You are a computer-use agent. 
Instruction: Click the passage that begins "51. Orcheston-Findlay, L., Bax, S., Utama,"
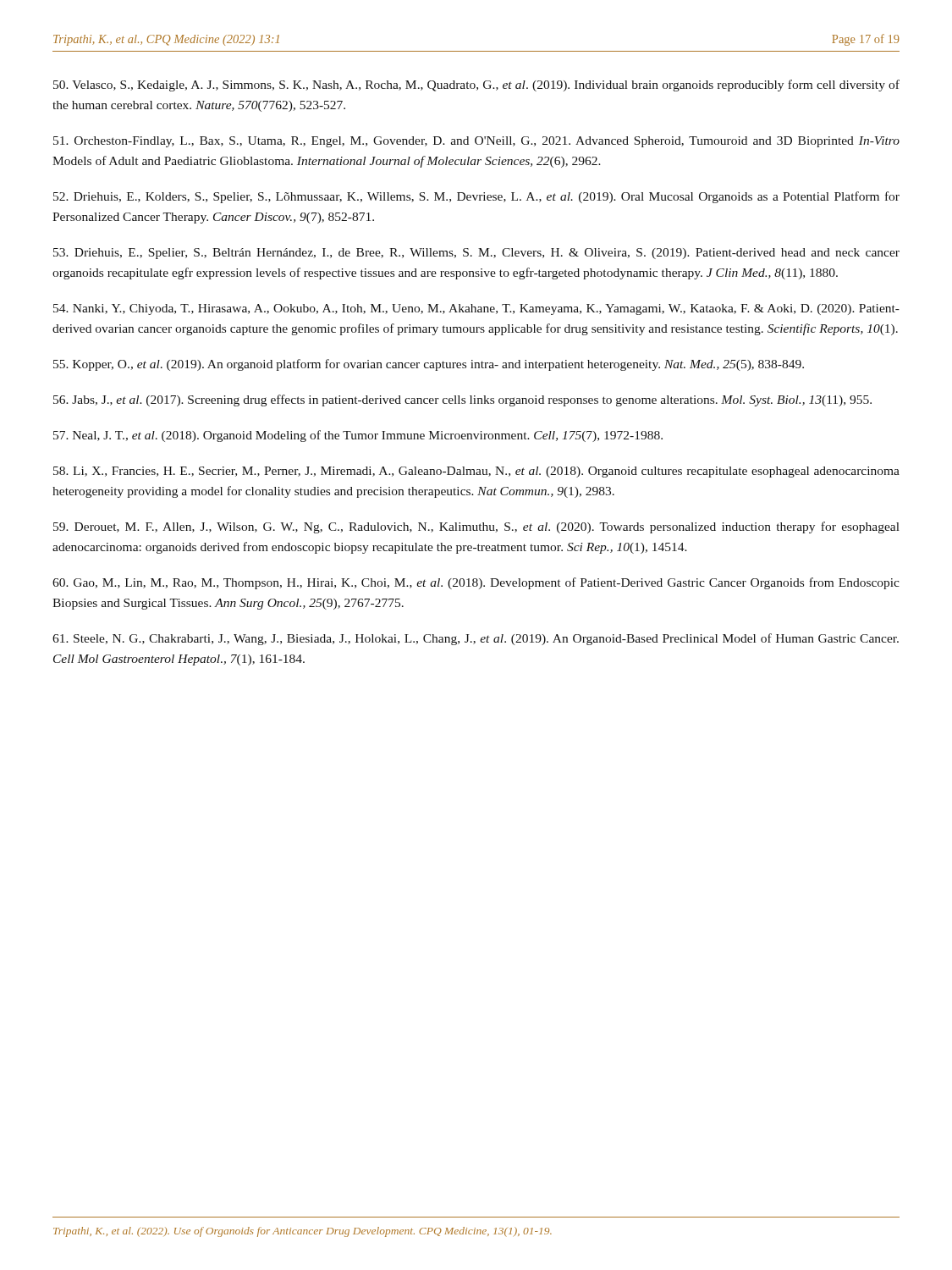point(476,150)
